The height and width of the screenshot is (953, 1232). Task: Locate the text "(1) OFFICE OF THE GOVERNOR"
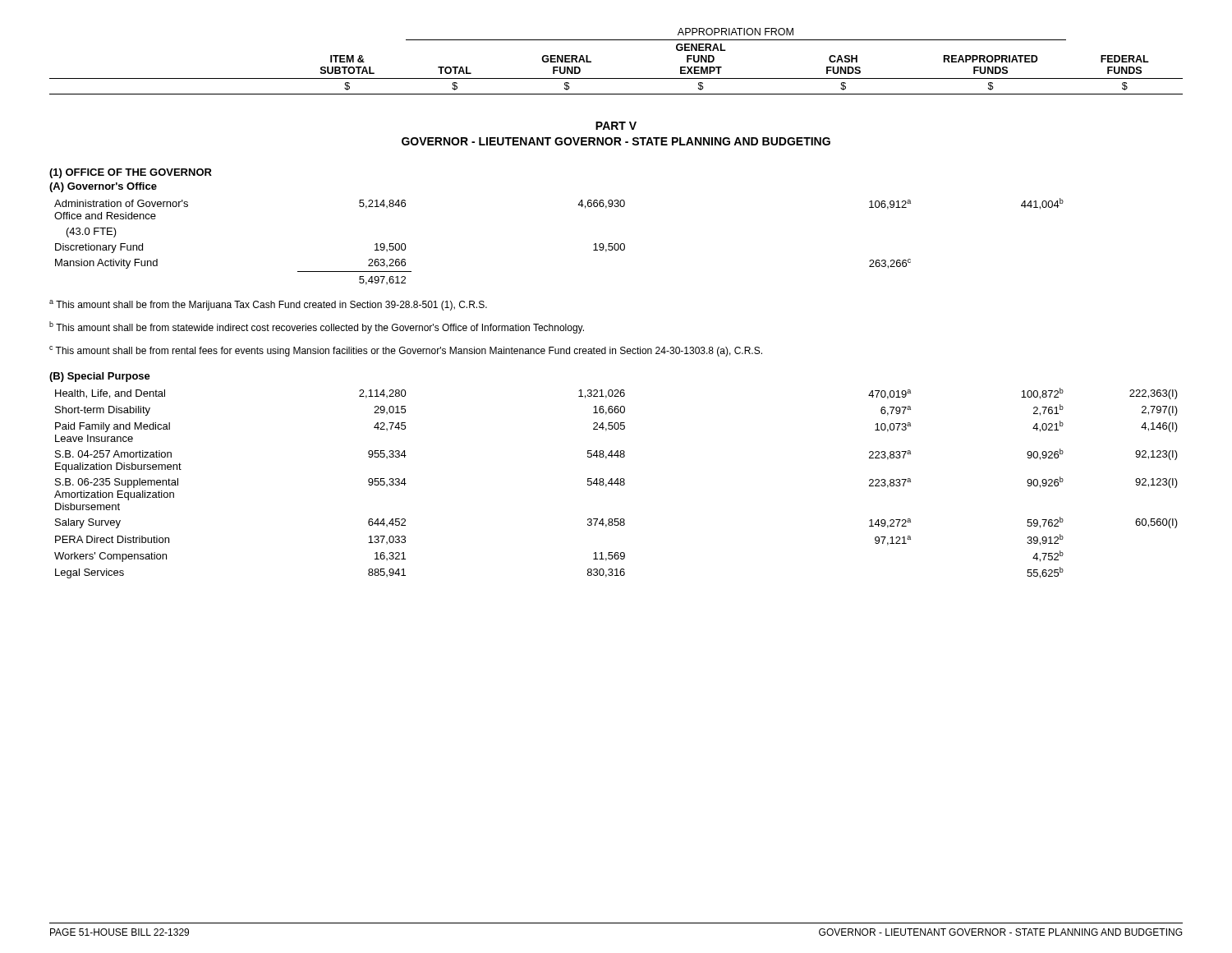pos(131,172)
